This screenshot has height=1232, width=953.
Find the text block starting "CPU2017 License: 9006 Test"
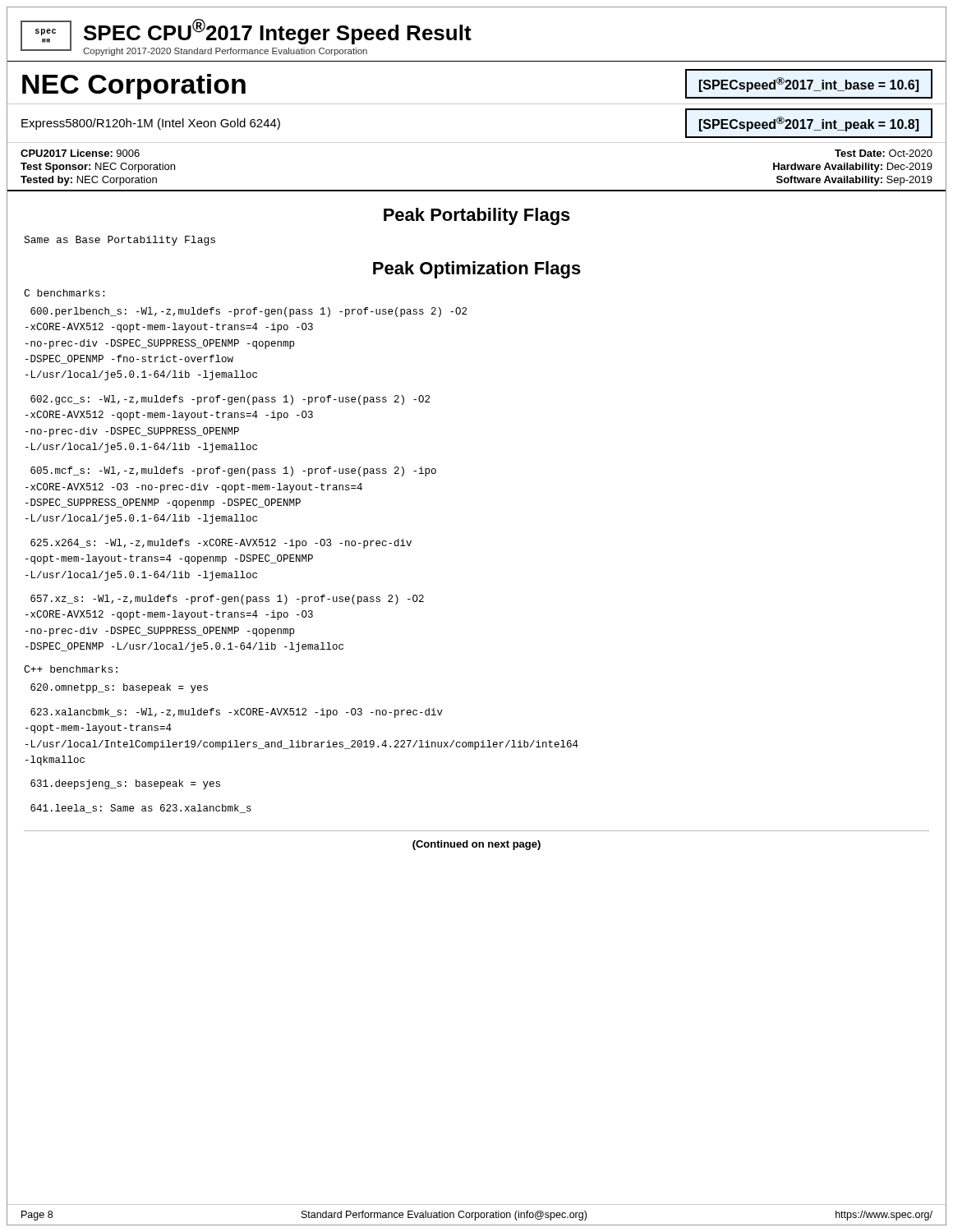point(98,166)
